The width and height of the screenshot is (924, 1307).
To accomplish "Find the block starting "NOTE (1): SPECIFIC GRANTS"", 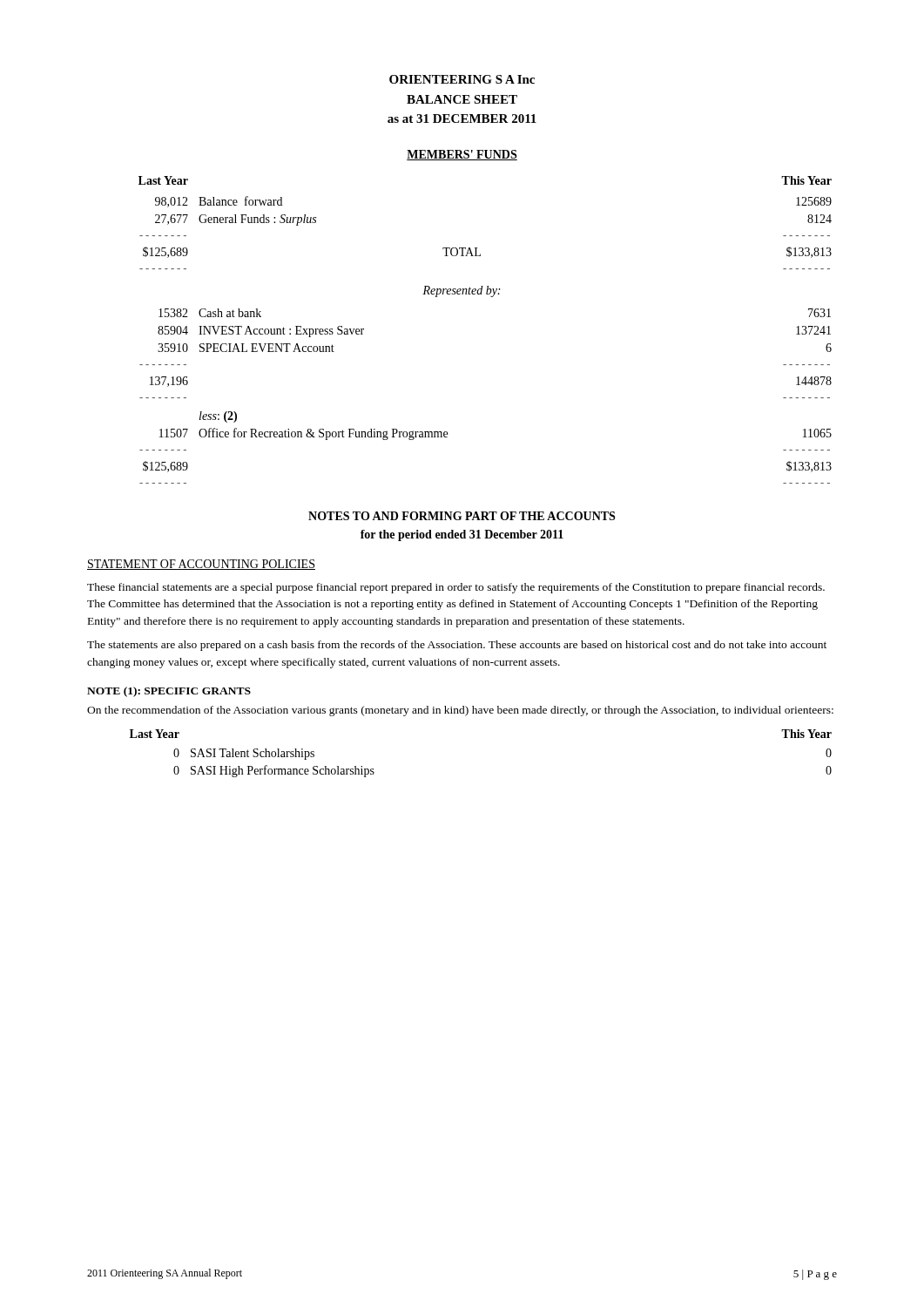I will (x=169, y=691).
